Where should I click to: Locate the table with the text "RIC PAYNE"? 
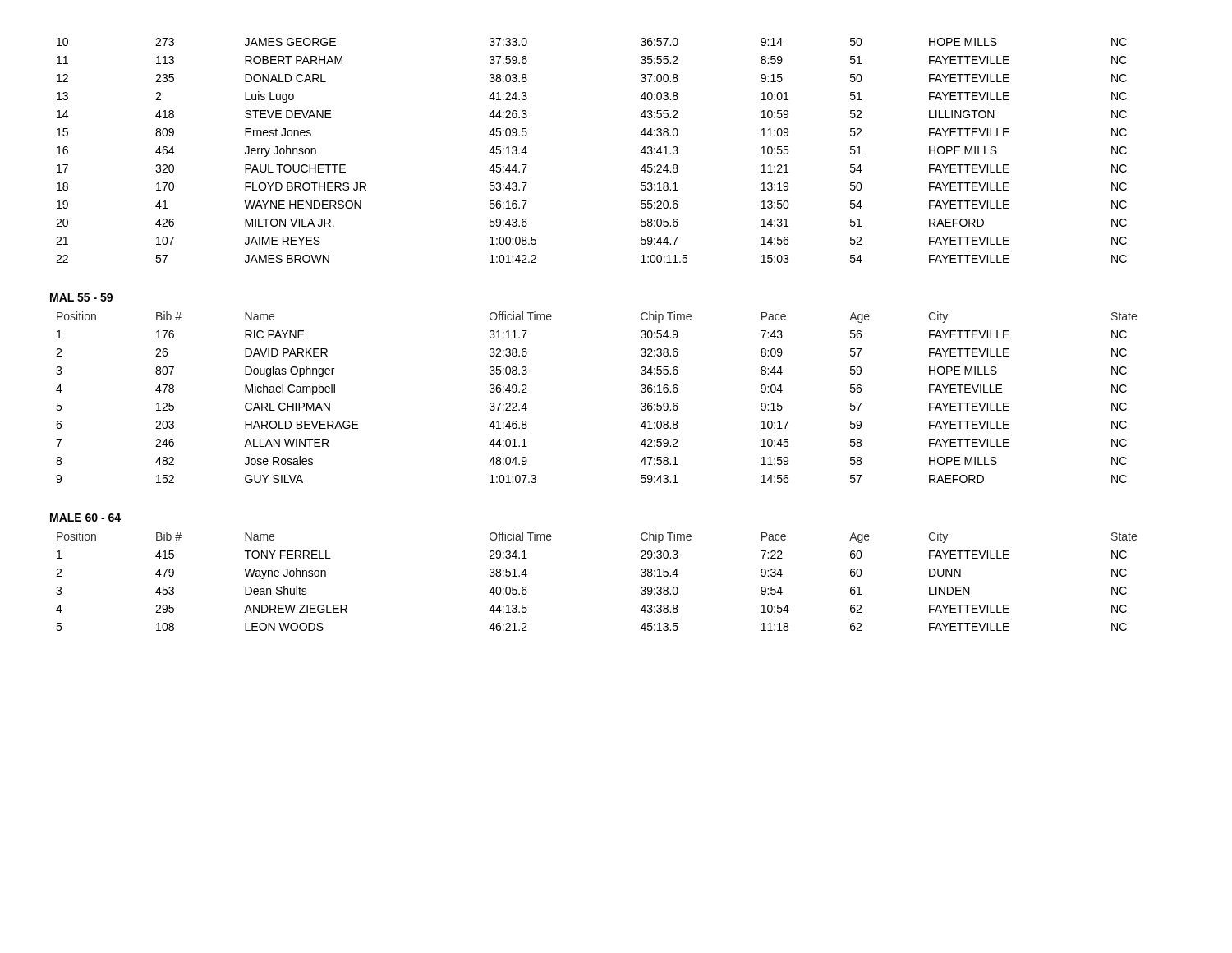616,398
